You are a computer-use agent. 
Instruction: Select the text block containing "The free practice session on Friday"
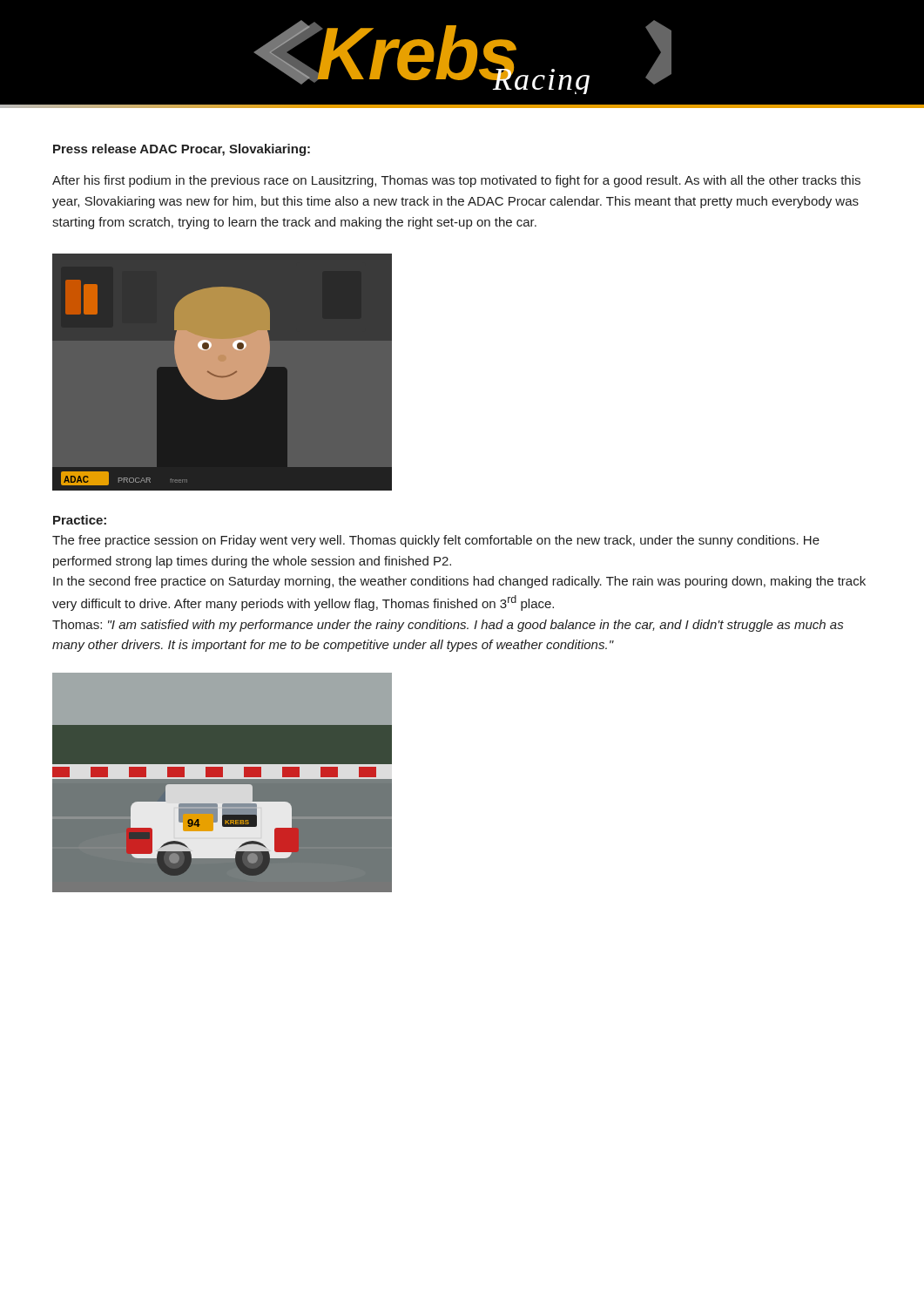point(459,592)
